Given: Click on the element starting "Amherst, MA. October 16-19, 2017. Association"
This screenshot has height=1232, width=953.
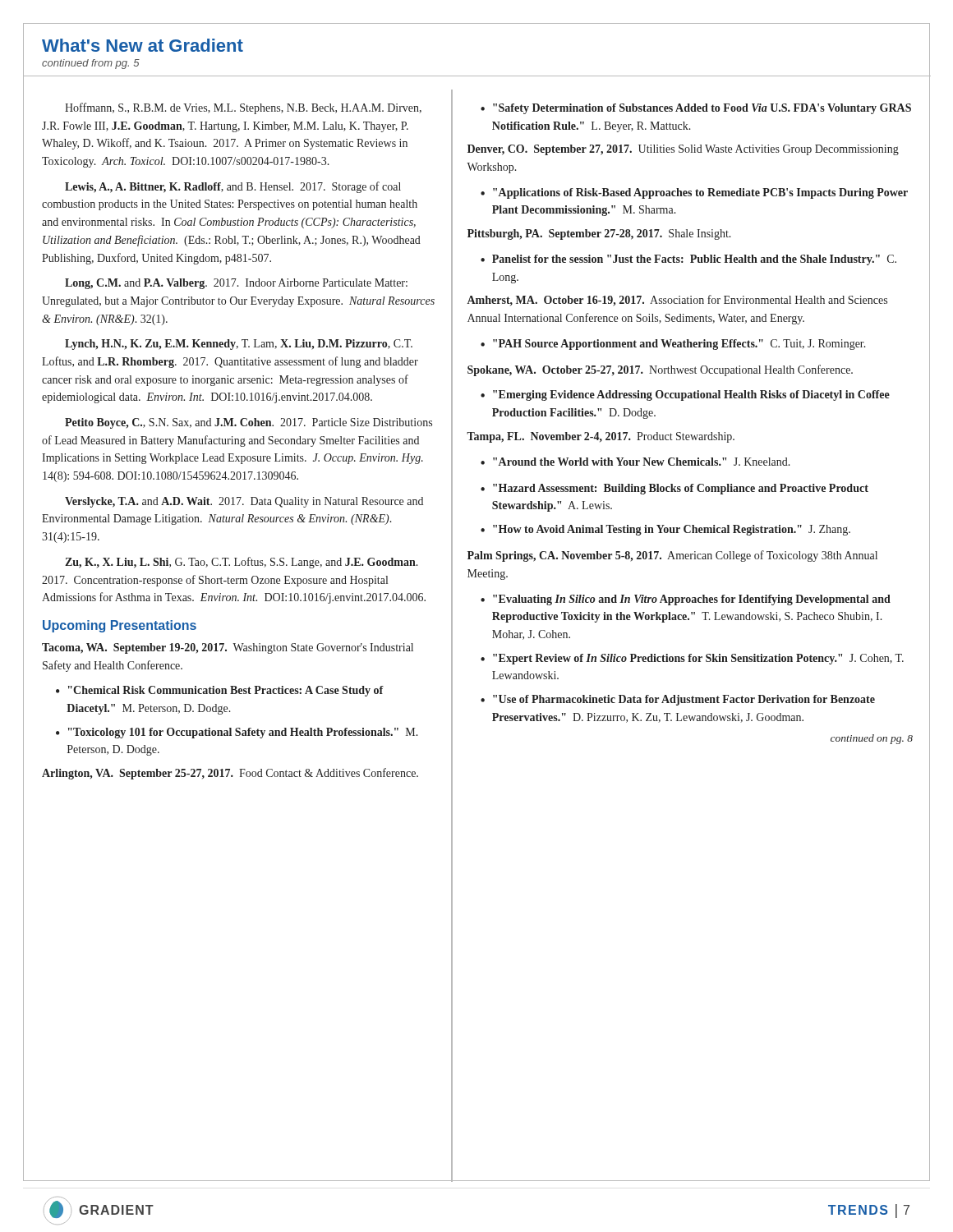Looking at the screenshot, I should pos(690,310).
